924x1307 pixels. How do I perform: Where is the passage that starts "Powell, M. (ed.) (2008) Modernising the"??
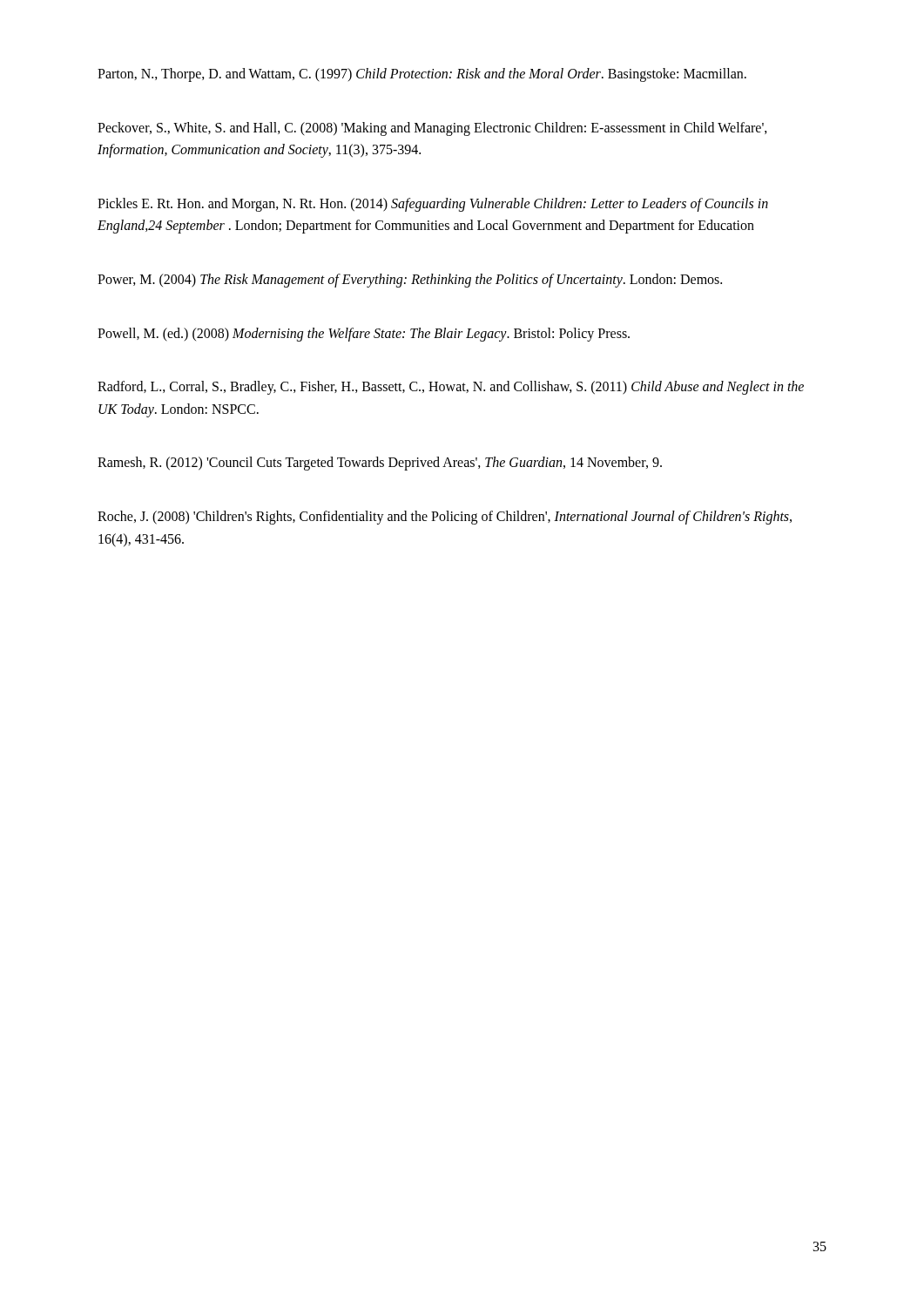(x=364, y=333)
